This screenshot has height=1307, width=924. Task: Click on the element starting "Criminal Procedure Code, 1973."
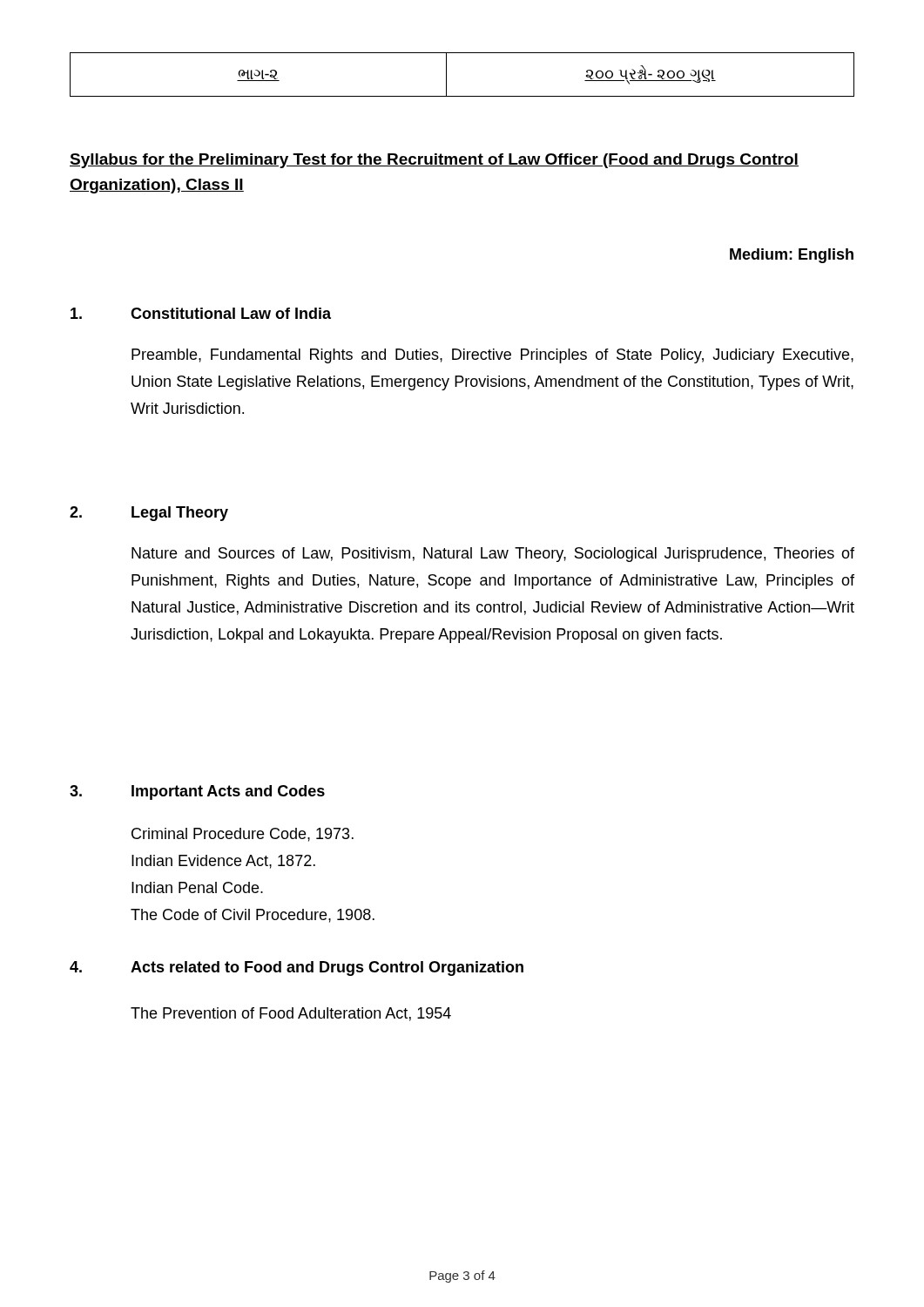point(243,834)
